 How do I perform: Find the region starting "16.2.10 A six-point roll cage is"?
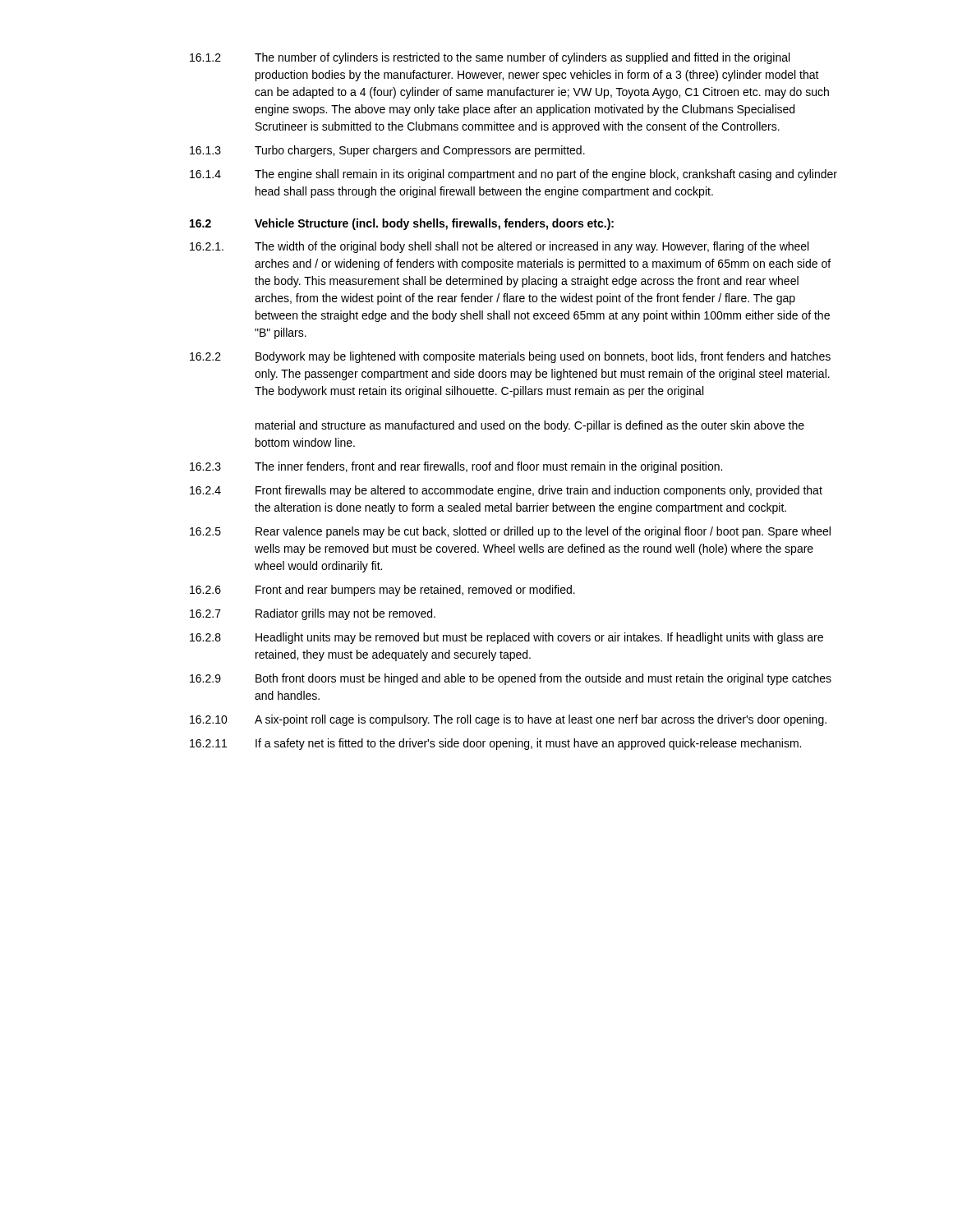click(513, 720)
